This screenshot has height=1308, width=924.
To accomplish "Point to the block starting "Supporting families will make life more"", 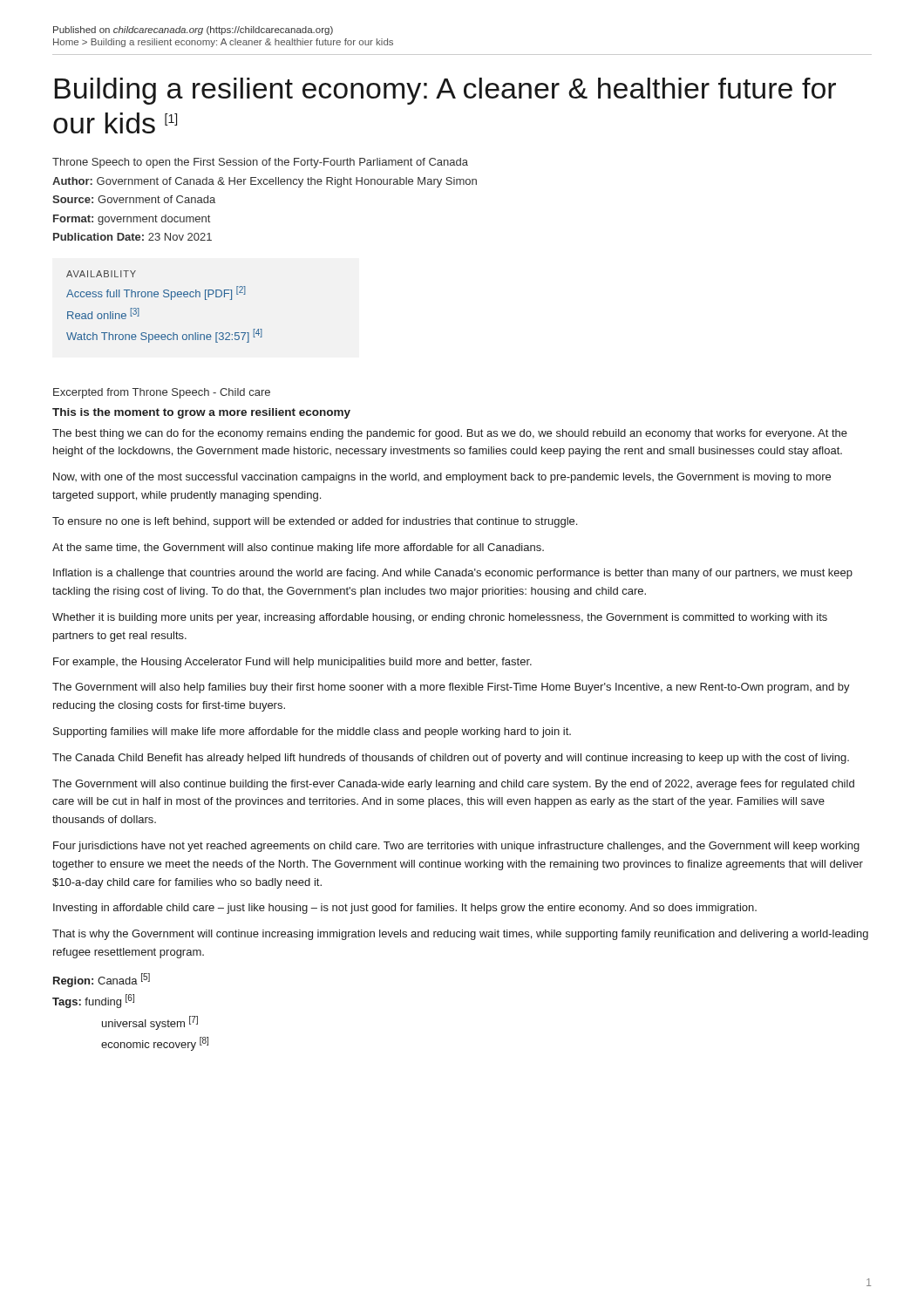I will pyautogui.click(x=312, y=731).
